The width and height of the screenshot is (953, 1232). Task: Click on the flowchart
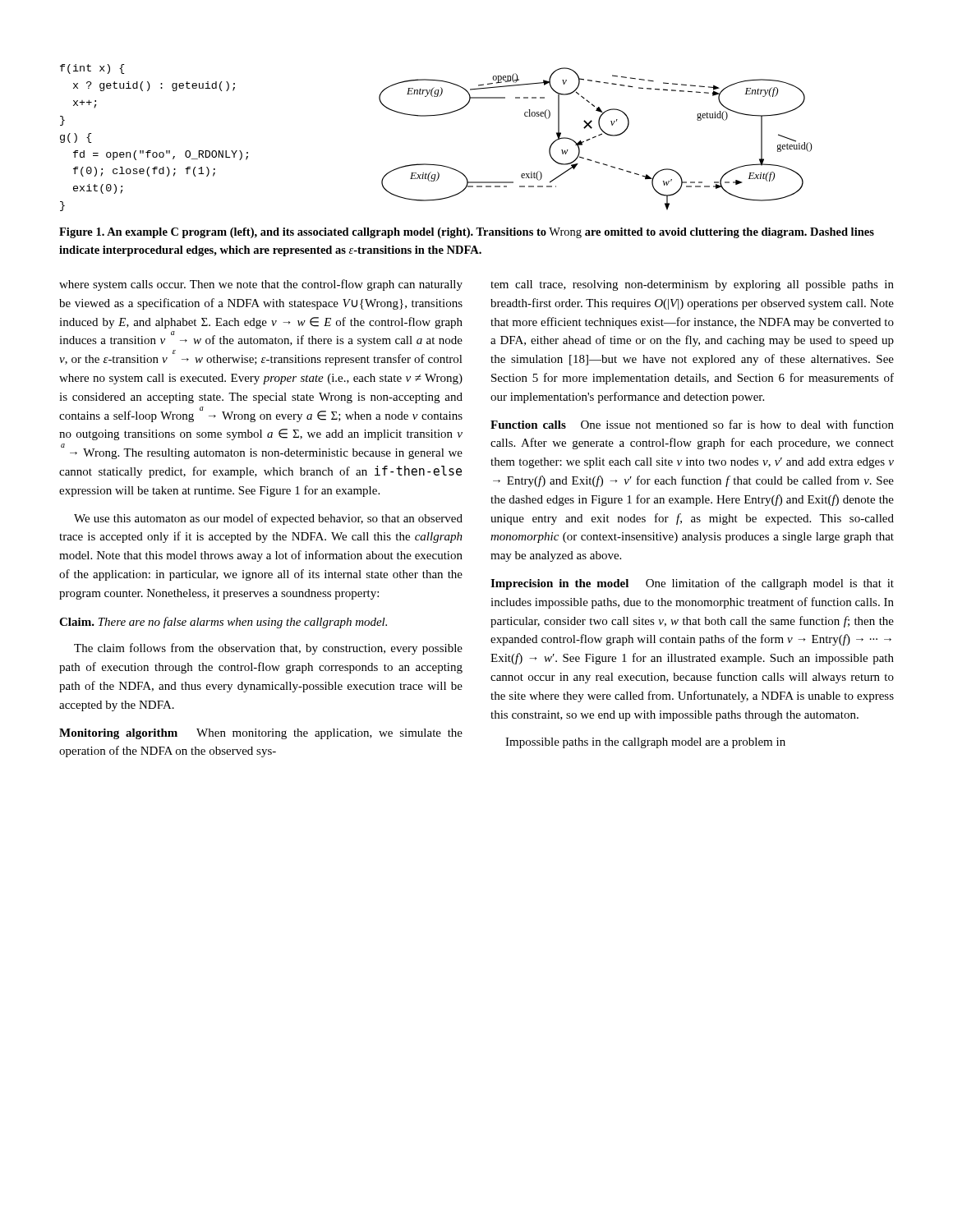coord(597,127)
